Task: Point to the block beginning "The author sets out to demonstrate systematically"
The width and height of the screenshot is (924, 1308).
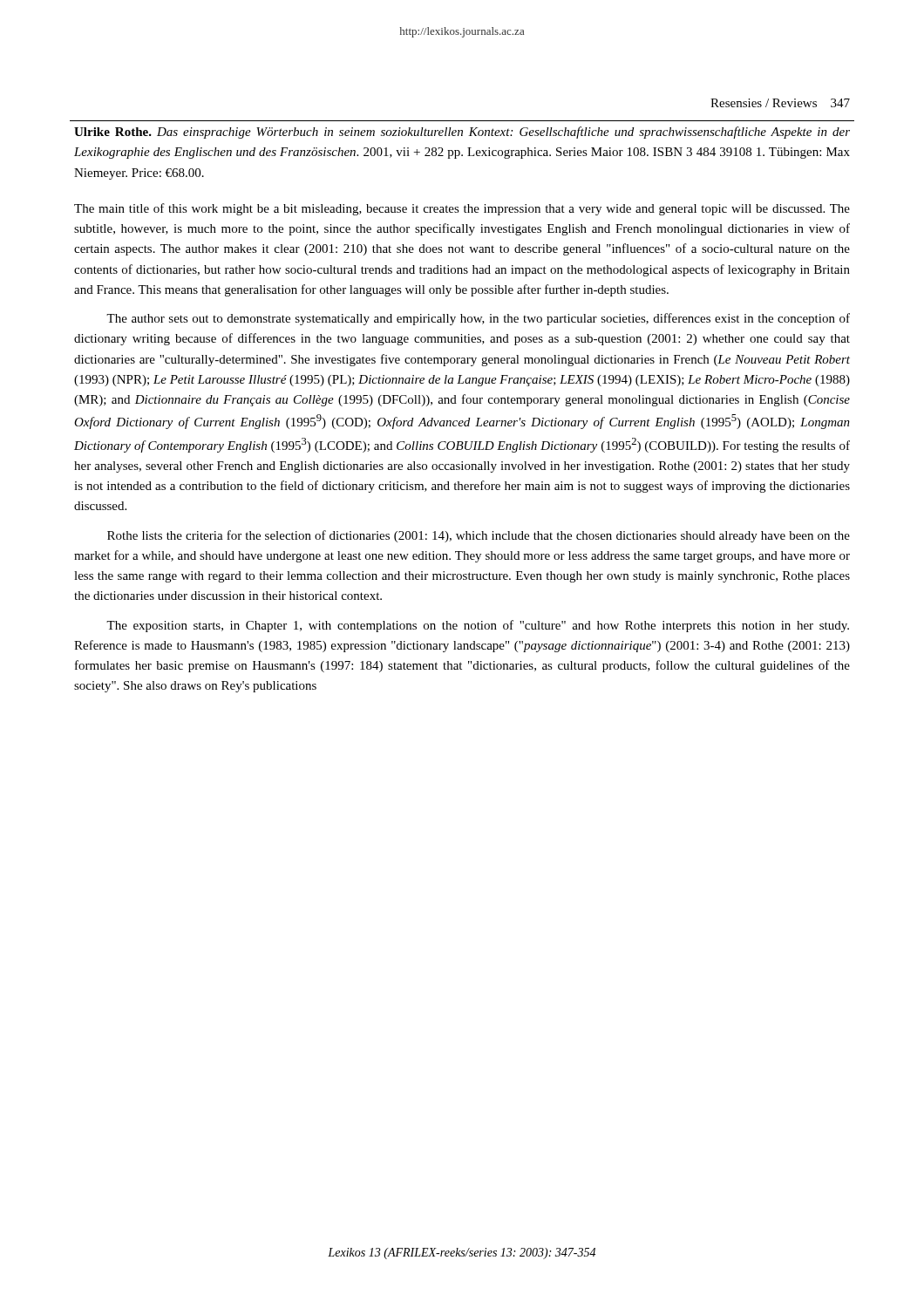Action: tap(462, 412)
